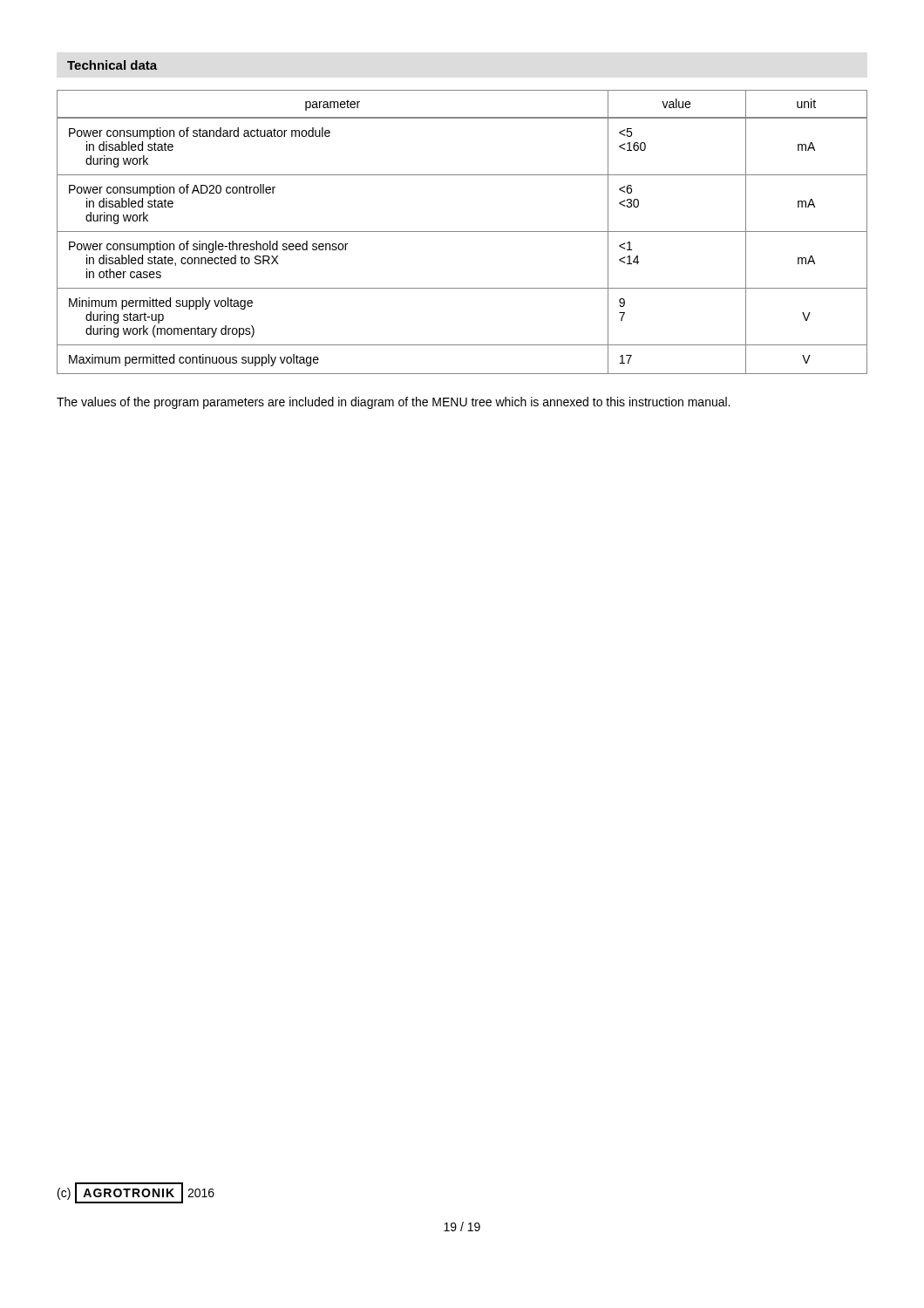Point to the text starting "The values of the program"

pyautogui.click(x=394, y=402)
